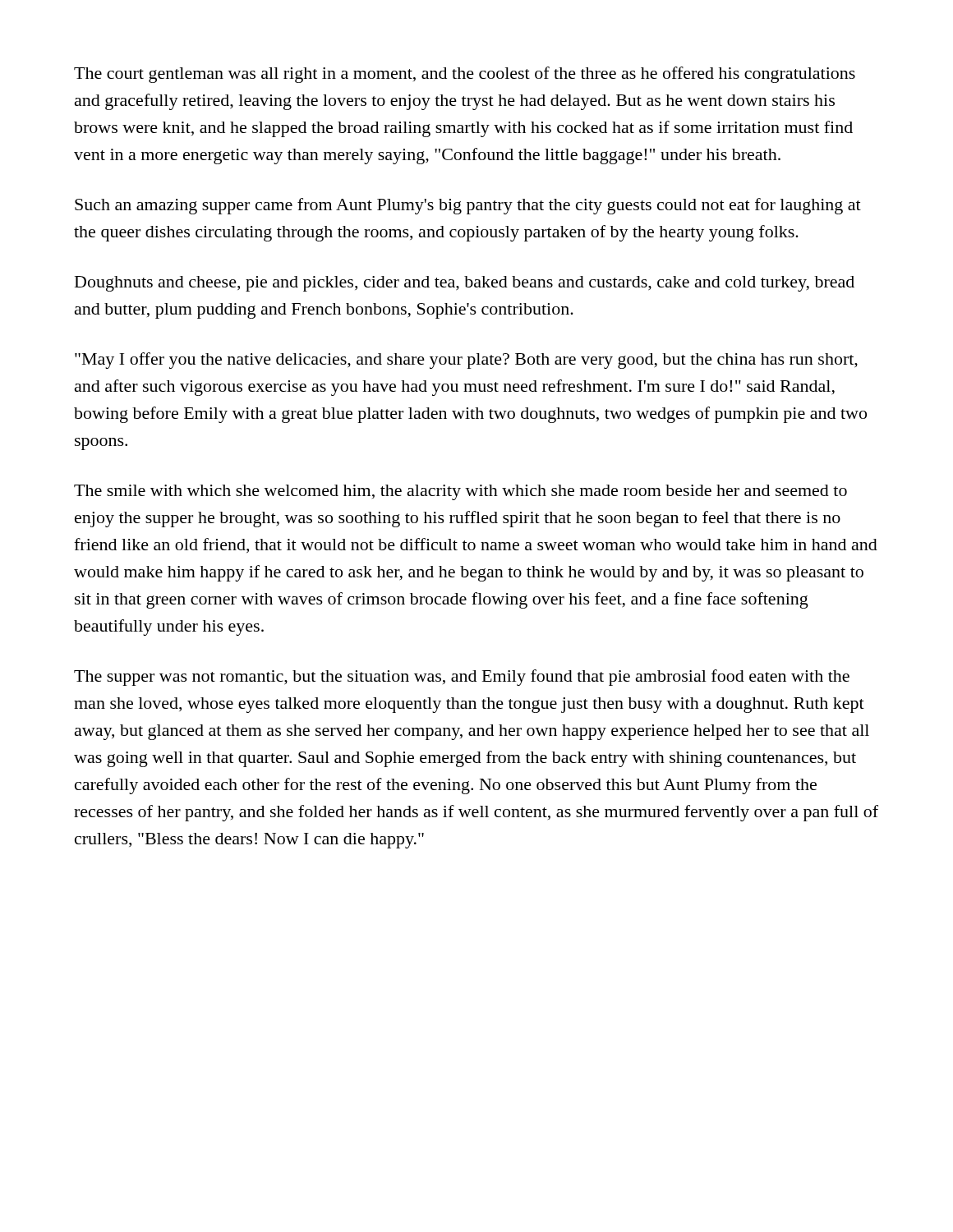953x1232 pixels.
Task: Point to the block beginning "The smile with which she"
Action: (x=476, y=558)
